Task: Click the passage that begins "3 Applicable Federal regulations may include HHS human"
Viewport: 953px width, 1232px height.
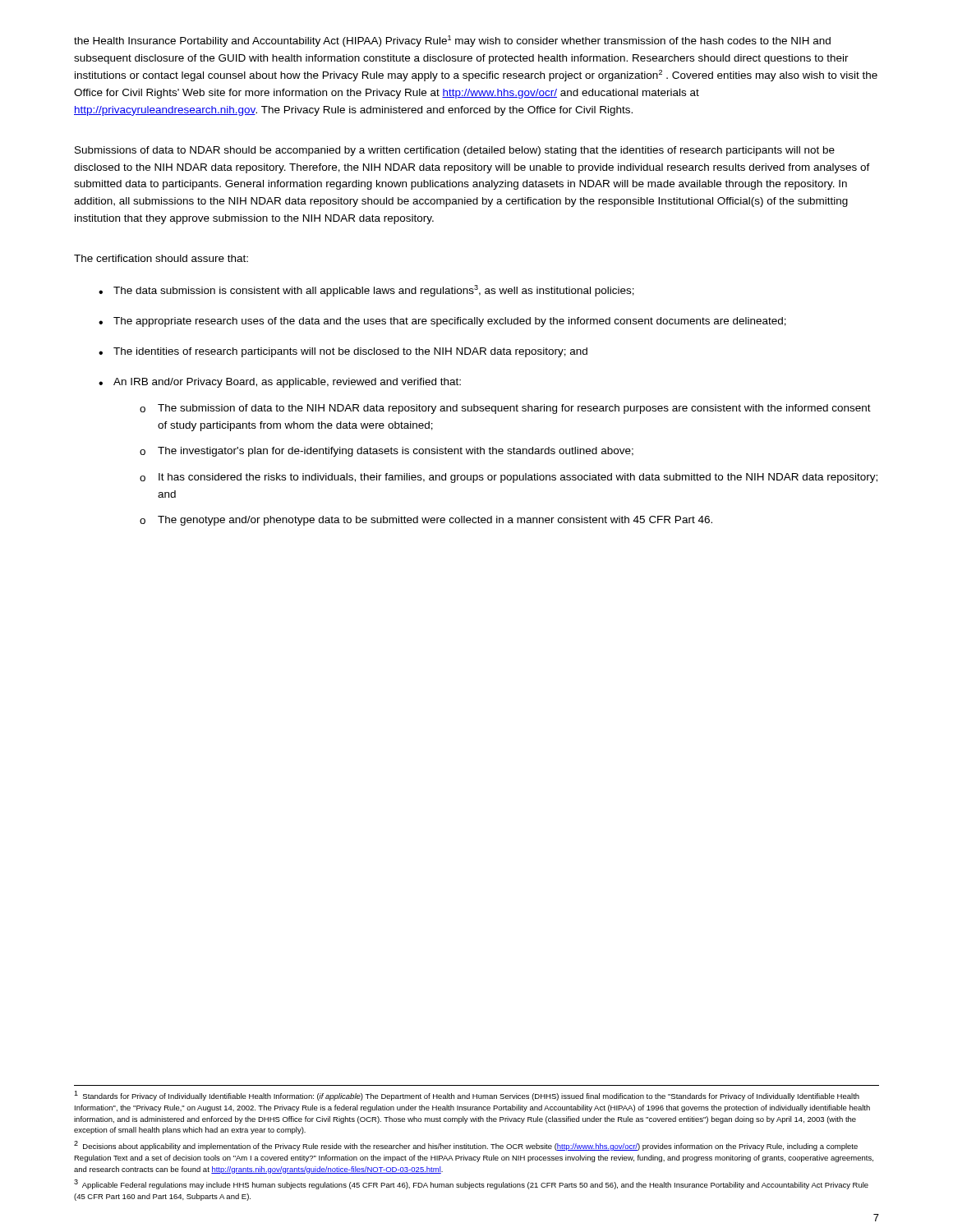Action: (x=471, y=1190)
